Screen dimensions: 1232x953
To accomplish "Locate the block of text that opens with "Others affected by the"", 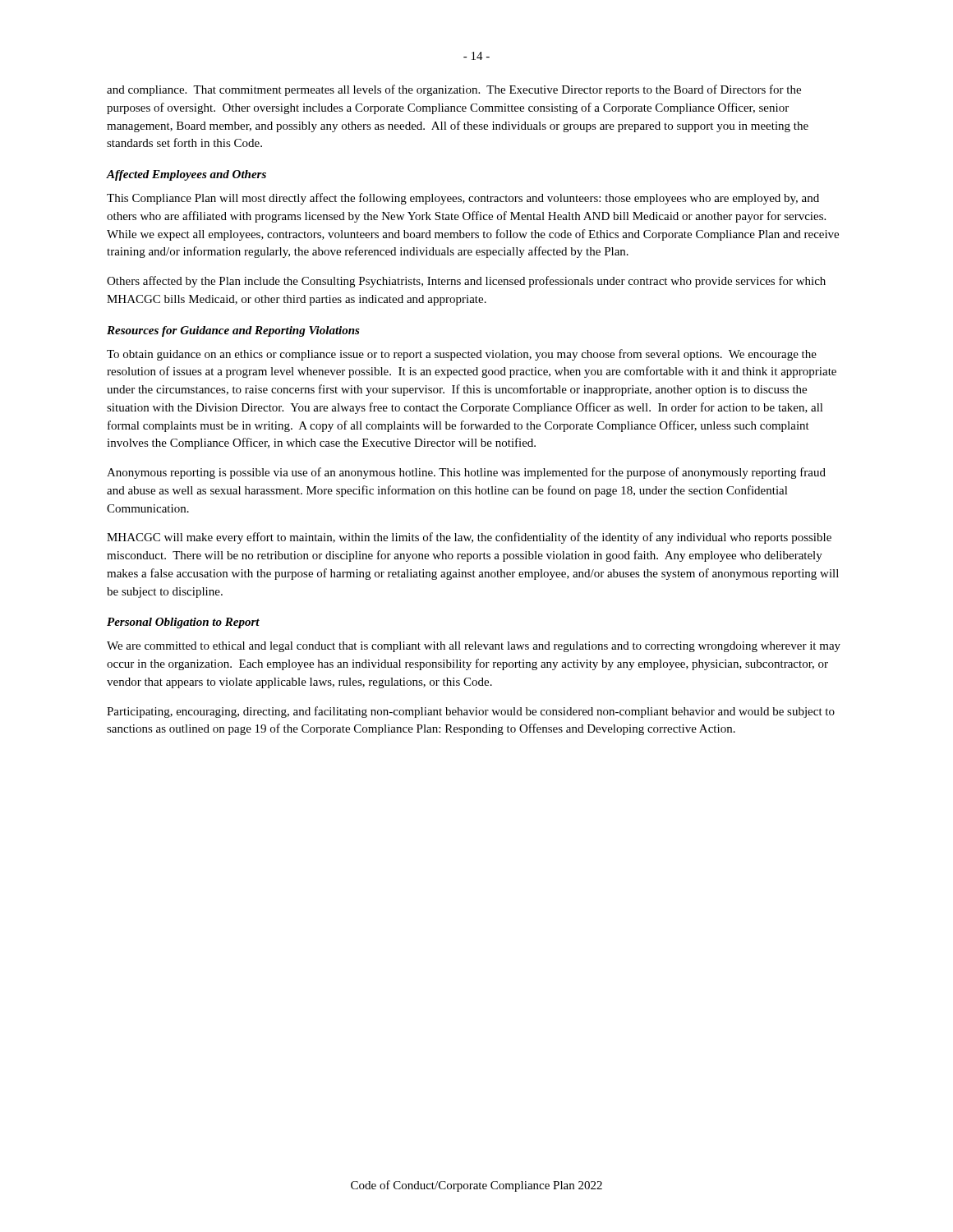I will coord(466,290).
